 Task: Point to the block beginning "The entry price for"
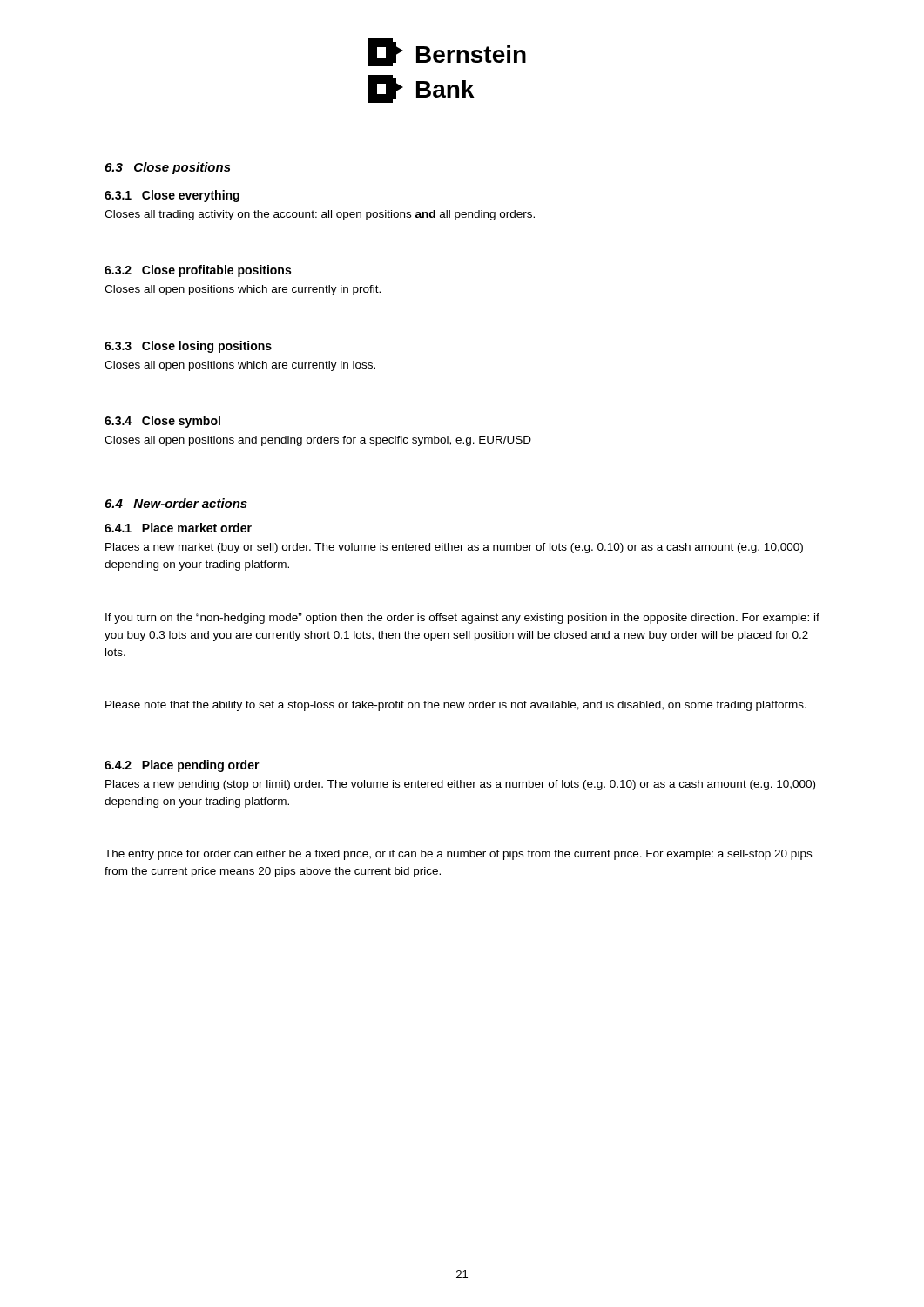click(x=458, y=862)
